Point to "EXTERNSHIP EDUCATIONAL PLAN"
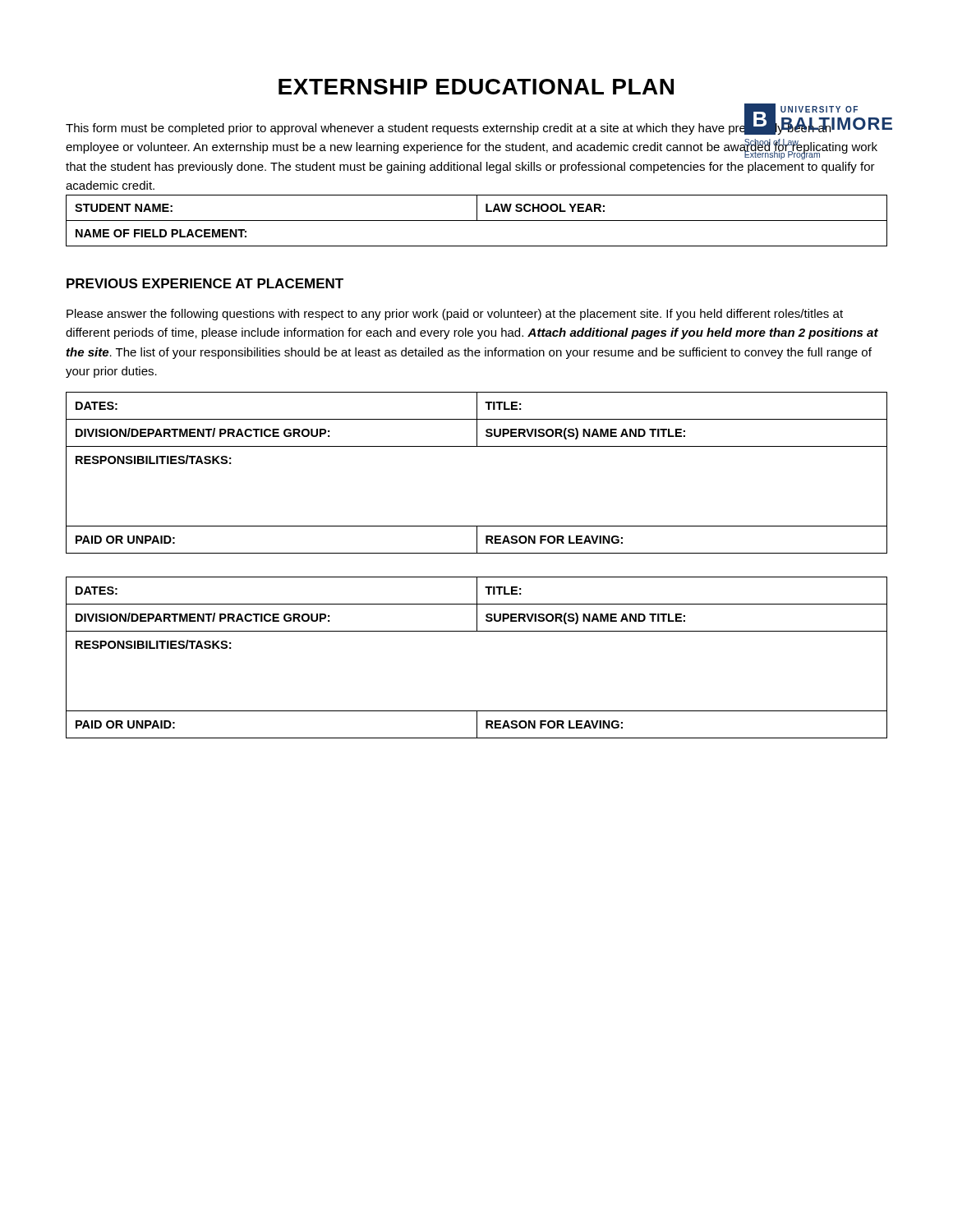This screenshot has width=953, height=1232. 476,87
